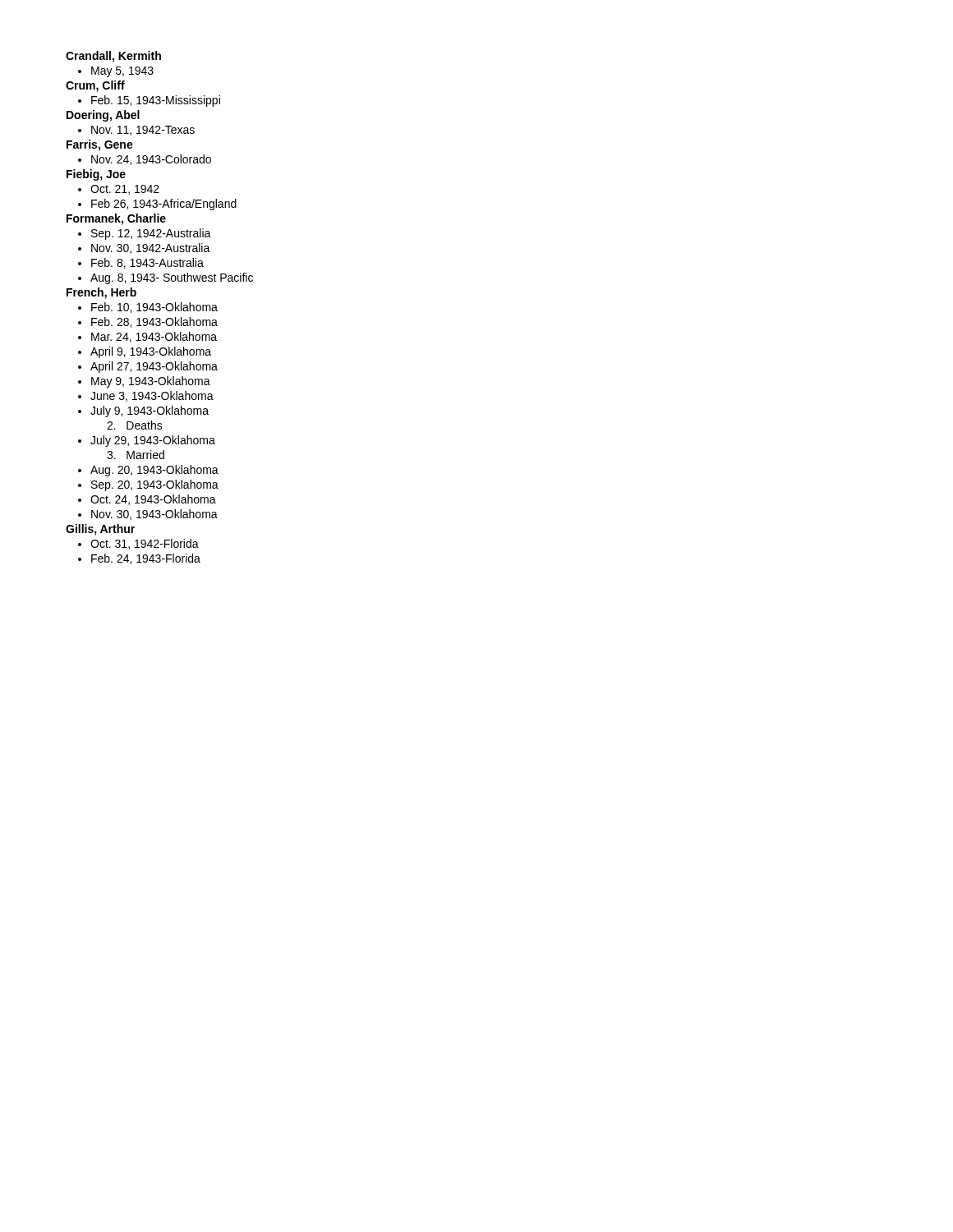Find the list item with the text "Feb. 24, 1943-Florida"
Screen dimensions: 1232x953
point(146,559)
